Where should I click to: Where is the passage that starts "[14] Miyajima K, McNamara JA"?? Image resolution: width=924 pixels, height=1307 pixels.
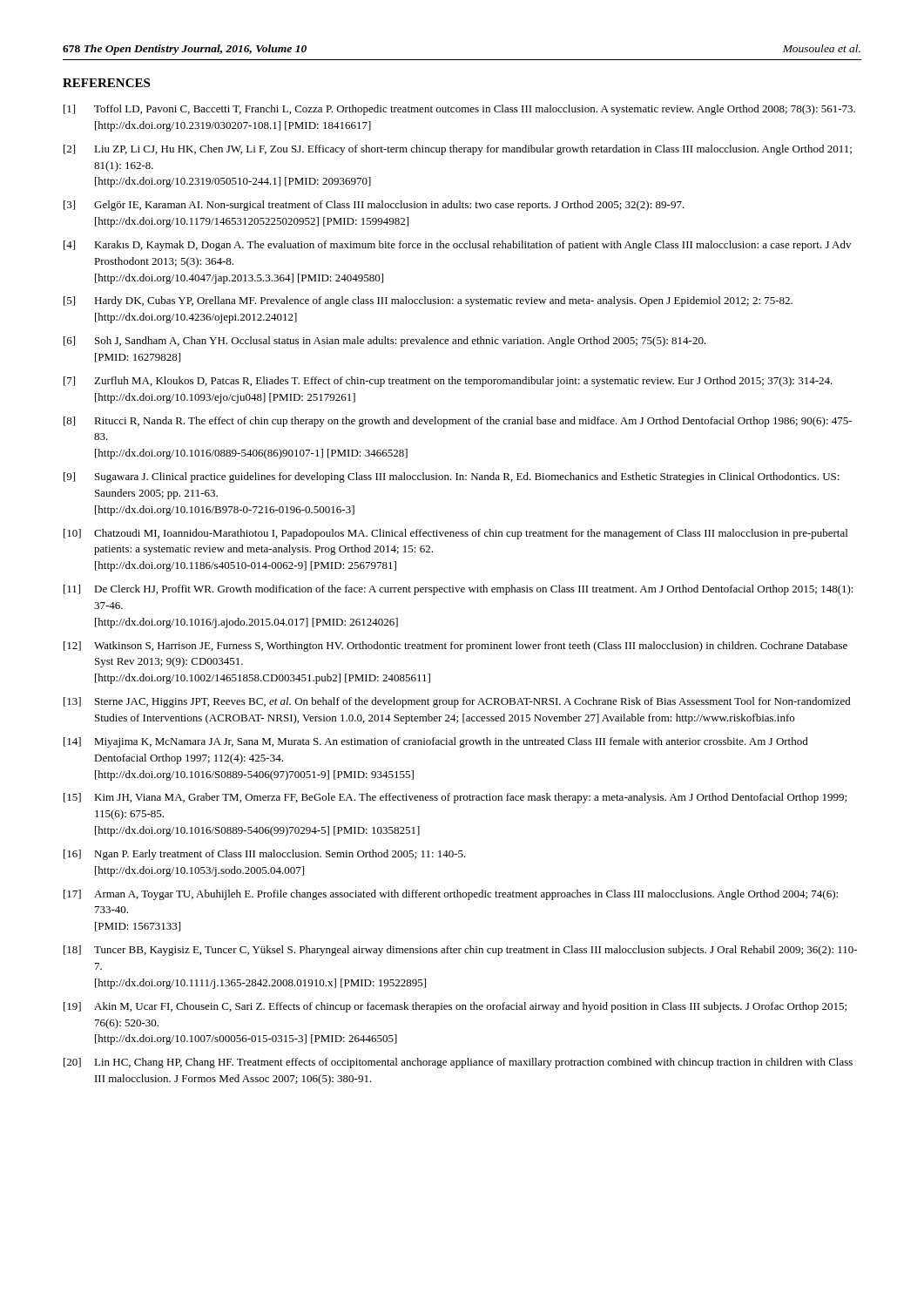pyautogui.click(x=462, y=758)
